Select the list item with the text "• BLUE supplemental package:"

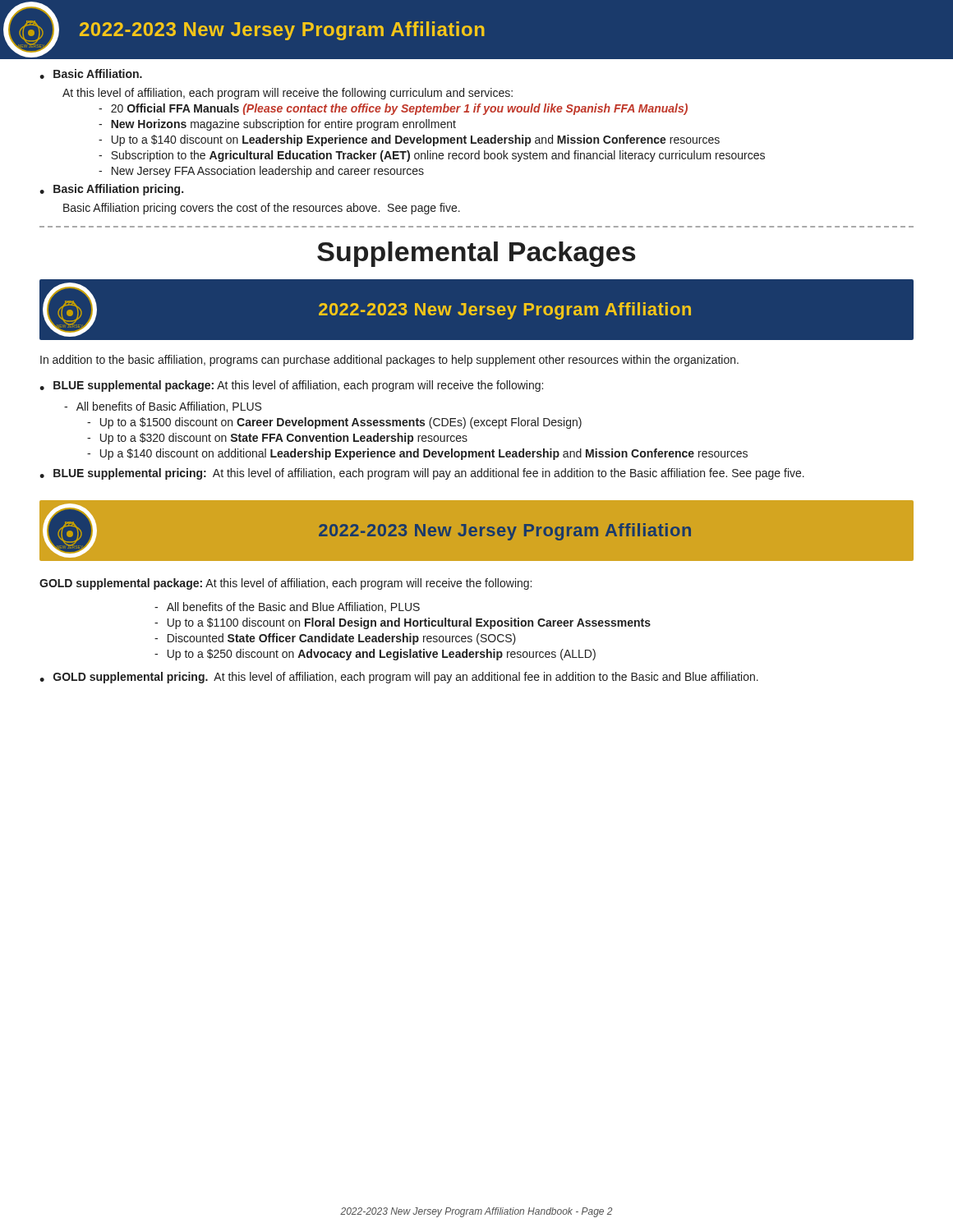click(x=476, y=419)
